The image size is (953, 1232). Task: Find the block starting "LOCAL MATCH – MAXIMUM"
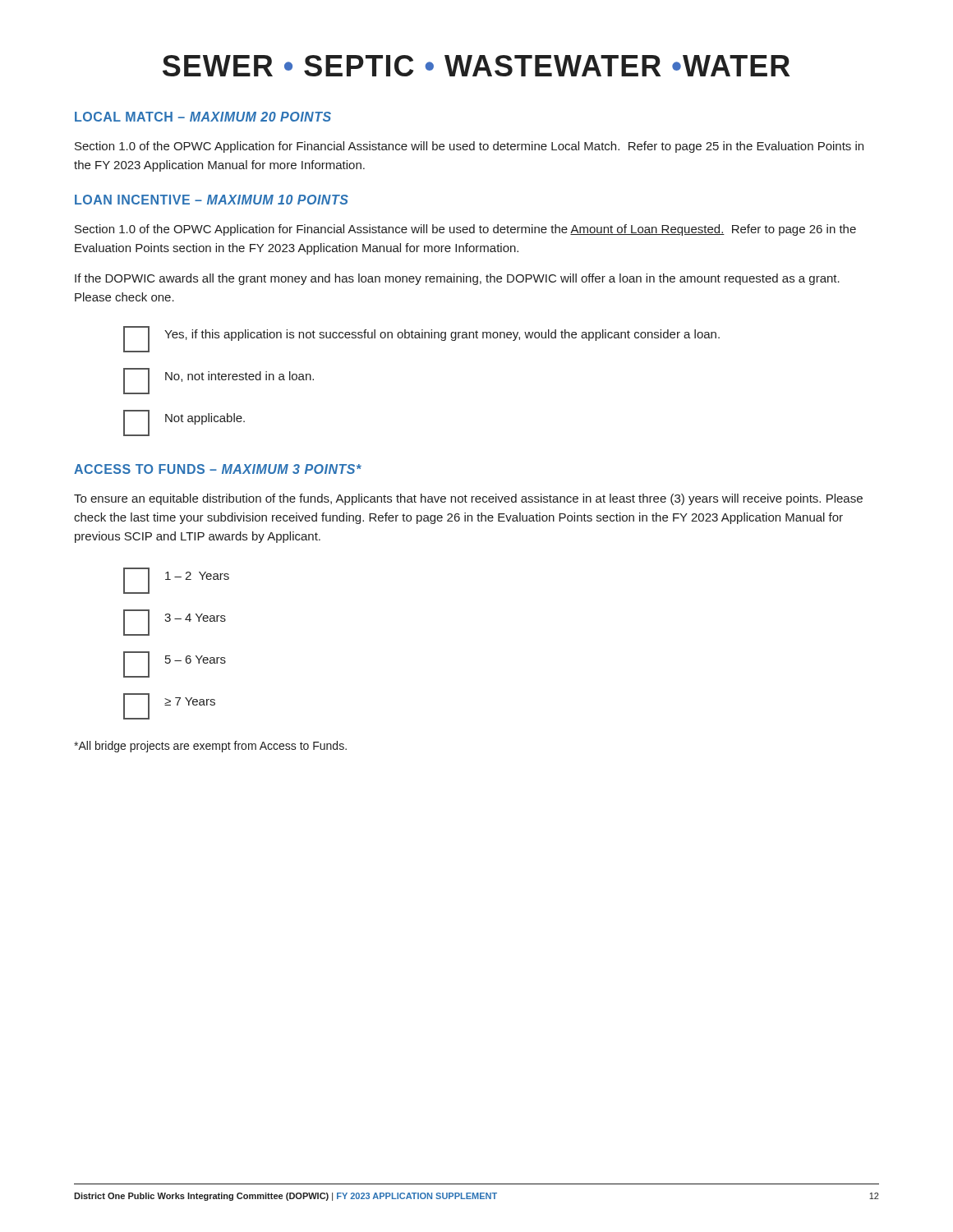pyautogui.click(x=203, y=117)
